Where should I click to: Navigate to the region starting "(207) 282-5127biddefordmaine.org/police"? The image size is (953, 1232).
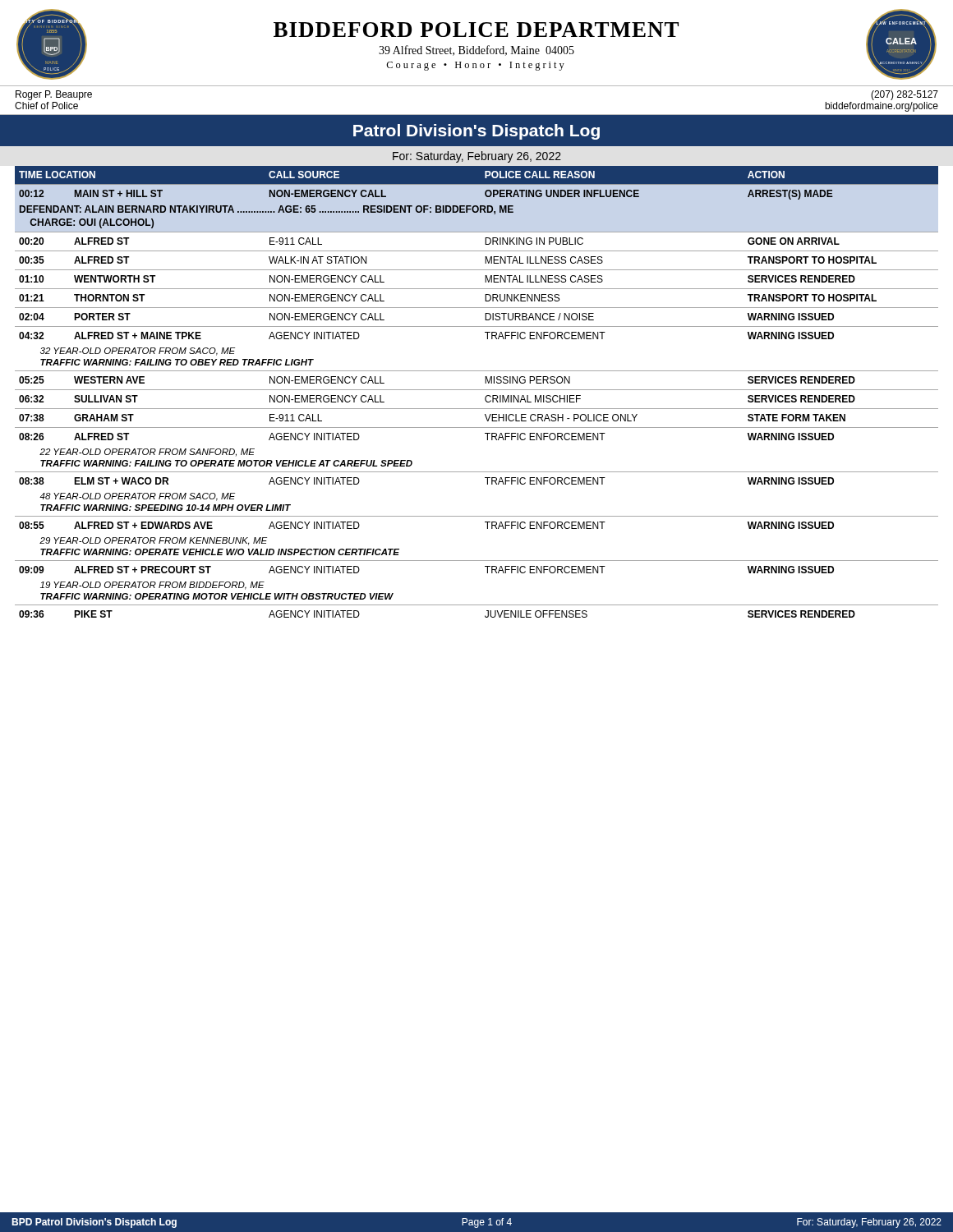pyautogui.click(x=881, y=100)
